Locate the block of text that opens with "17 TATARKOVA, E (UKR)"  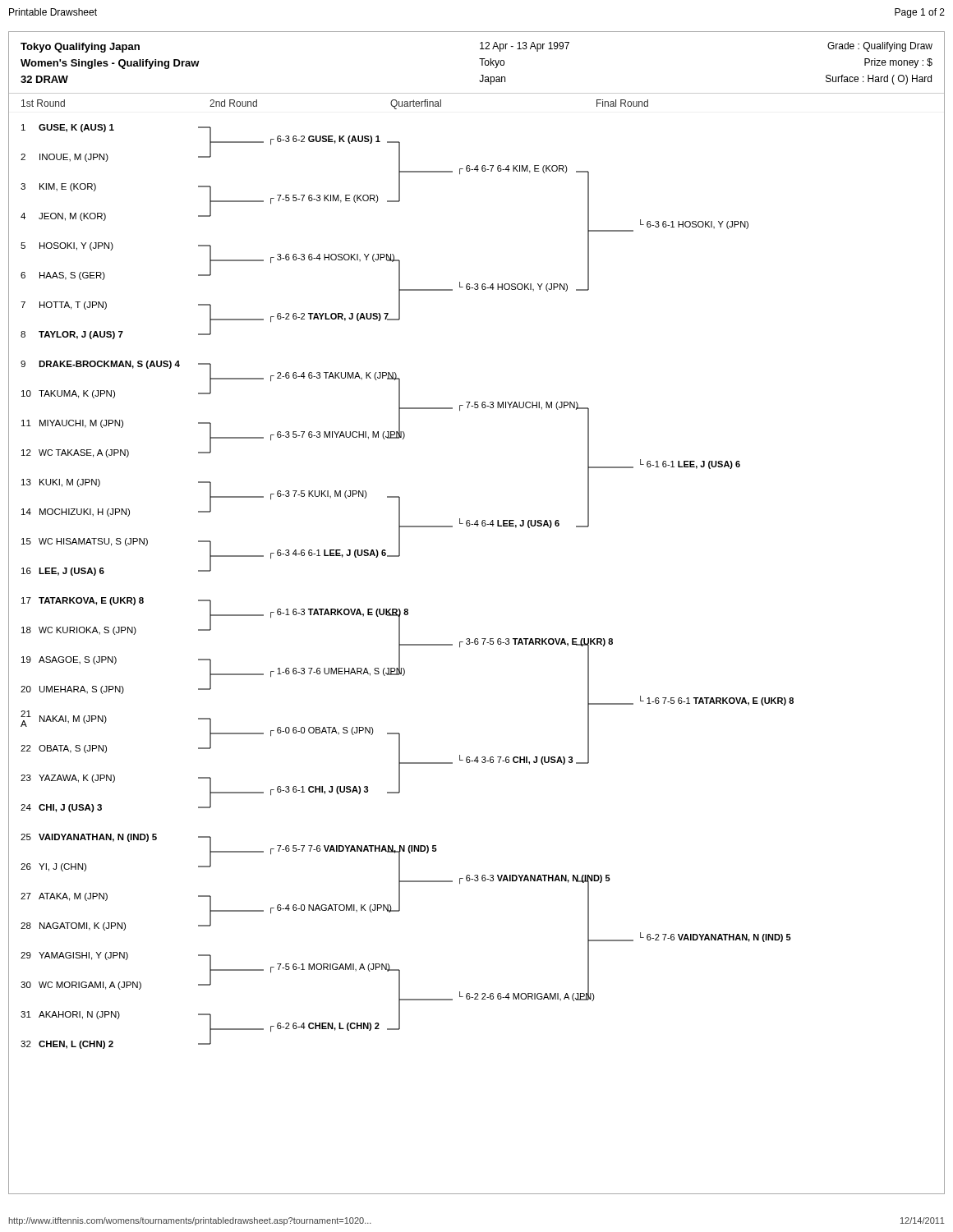[82, 601]
